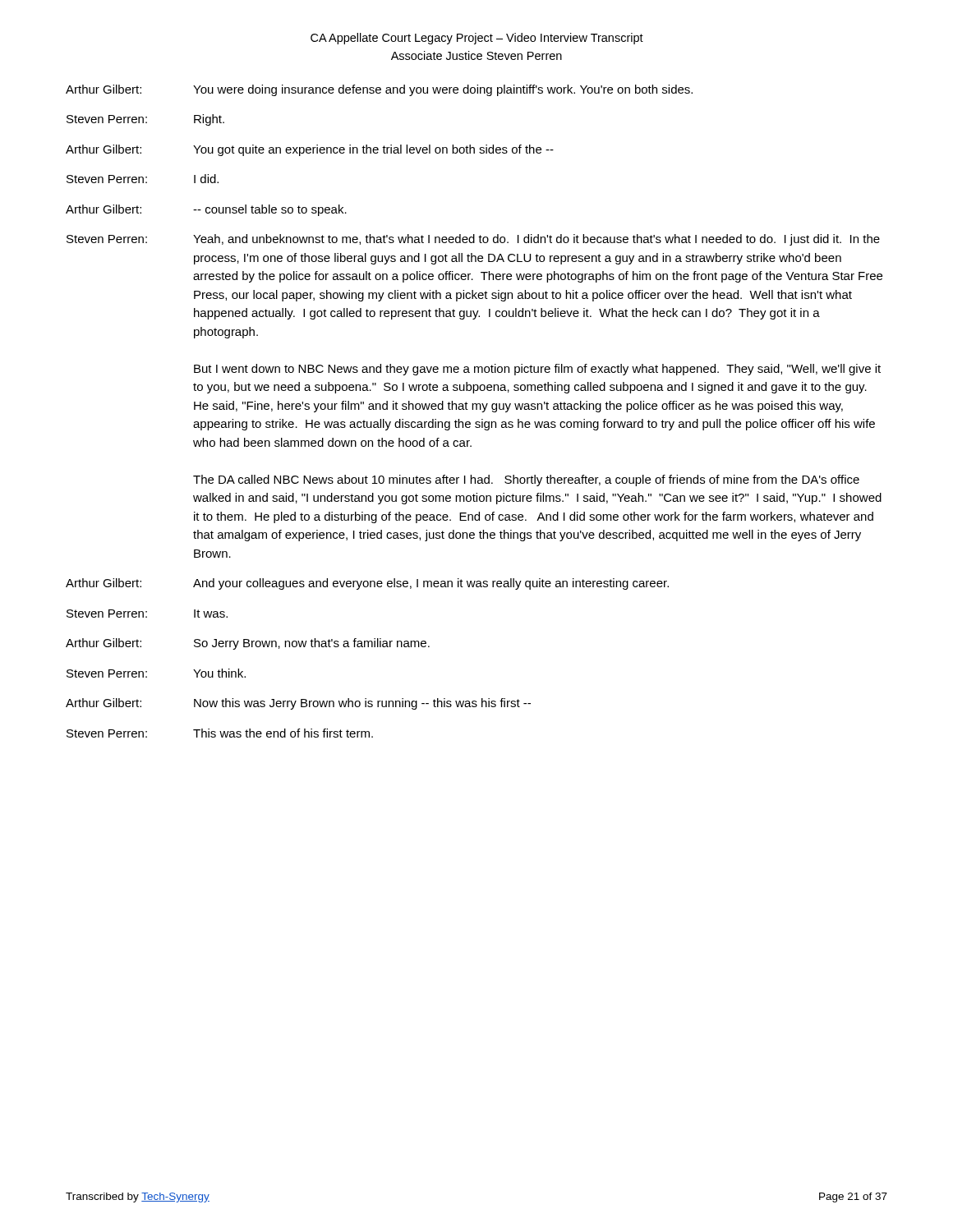Find the region starting "Steven Perren: It"
The image size is (953, 1232).
(x=147, y=614)
